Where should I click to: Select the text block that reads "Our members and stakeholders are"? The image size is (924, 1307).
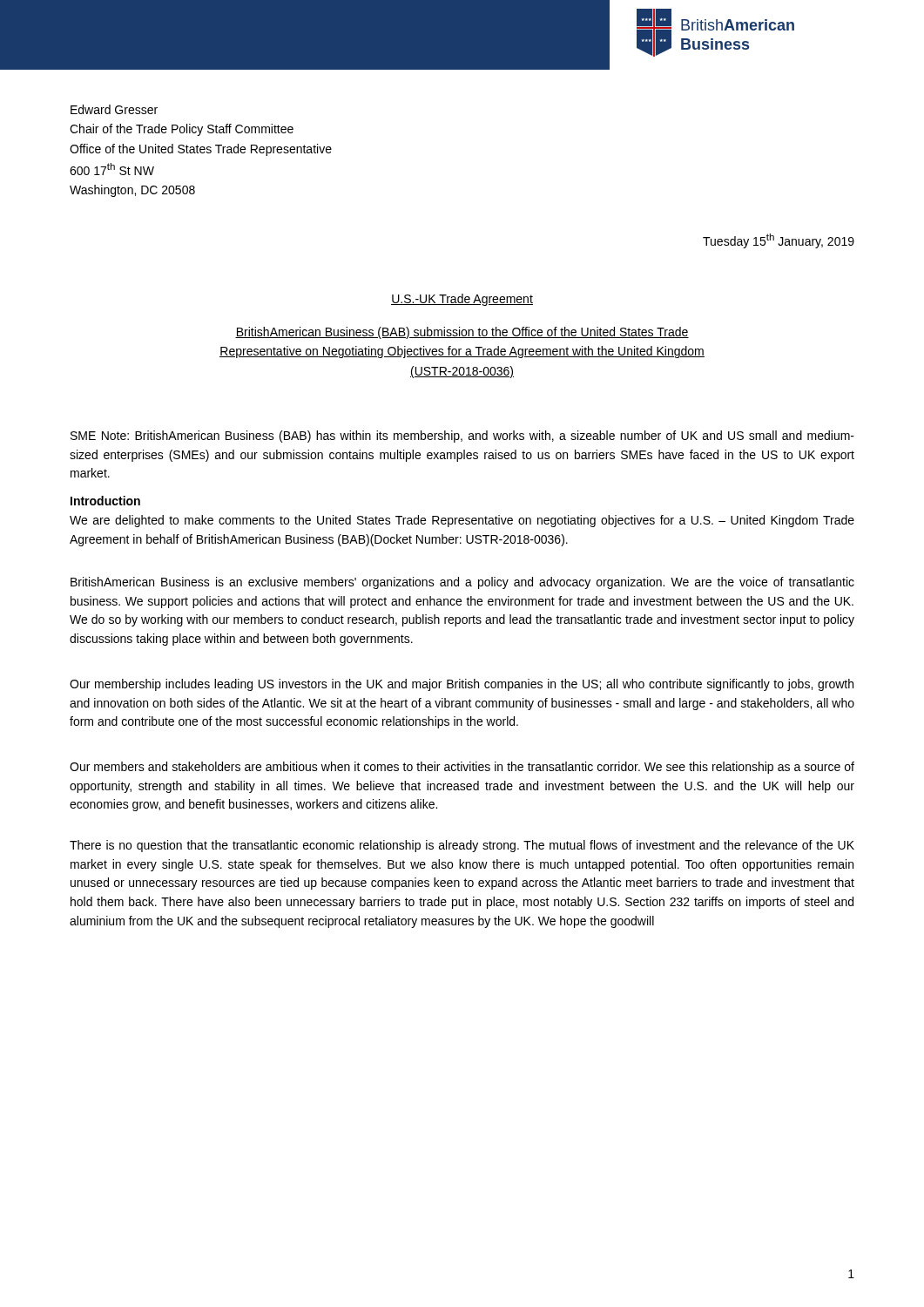(462, 786)
